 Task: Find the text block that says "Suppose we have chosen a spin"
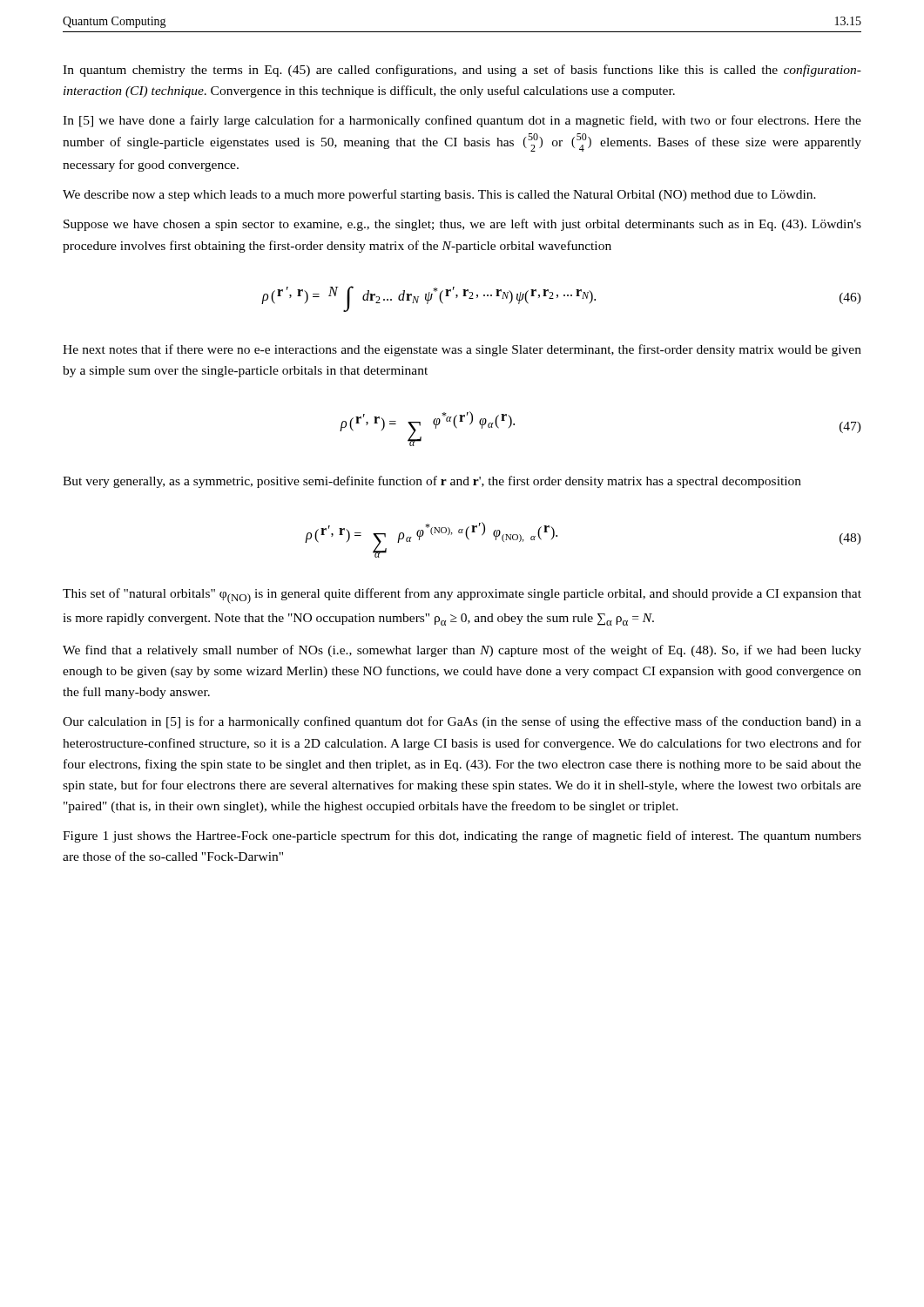tap(462, 234)
